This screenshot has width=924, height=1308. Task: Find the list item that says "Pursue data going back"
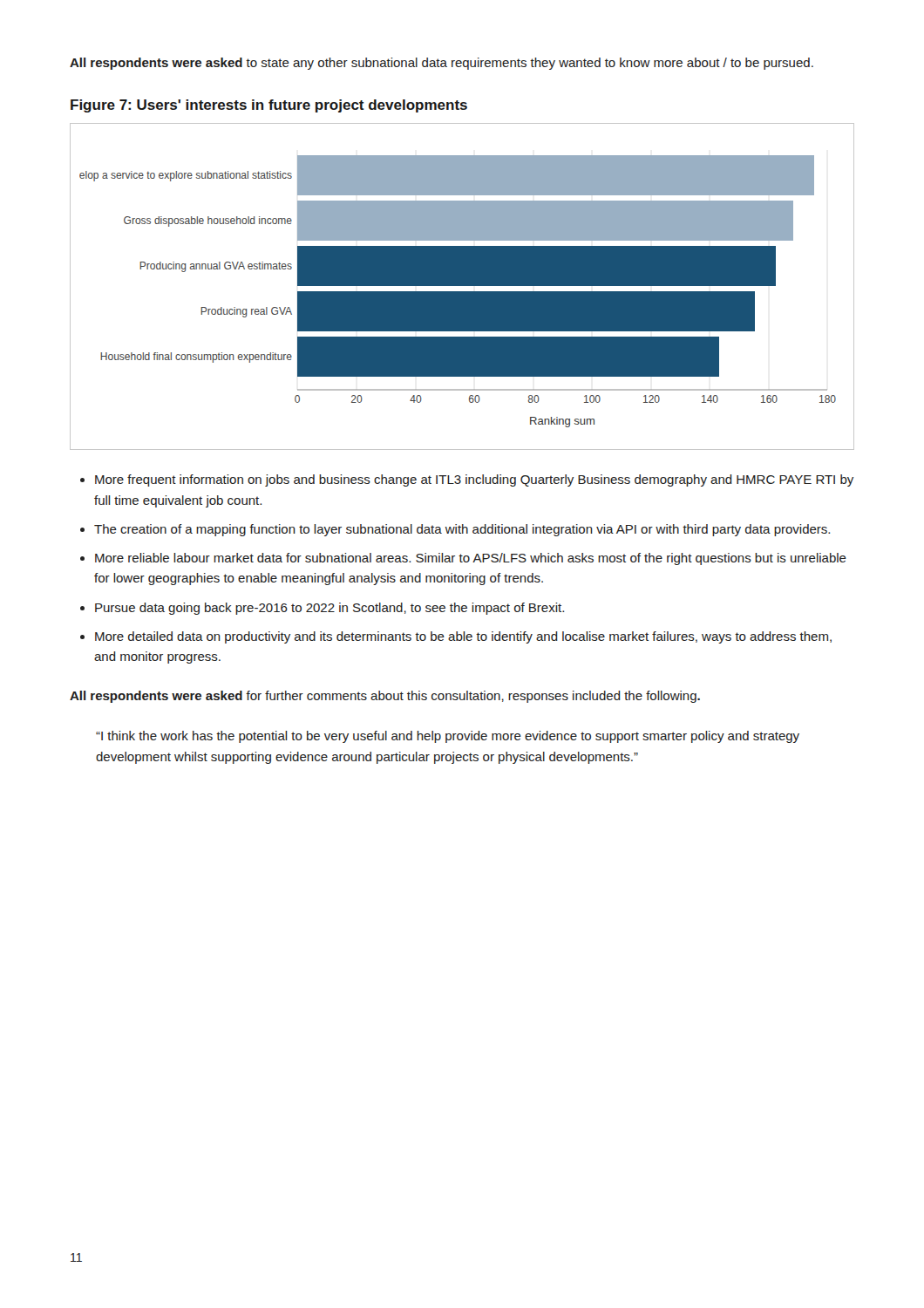(330, 607)
